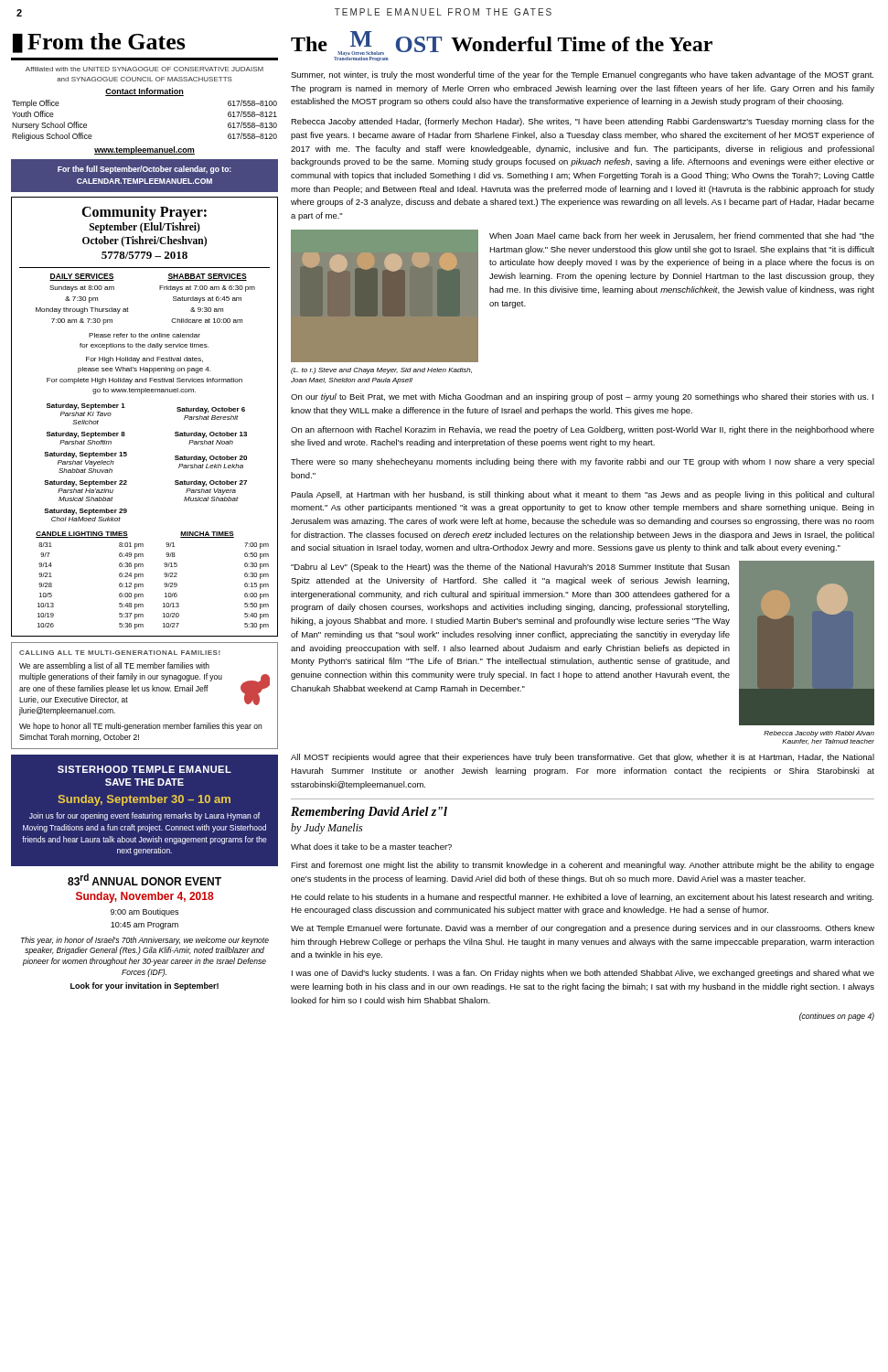888x1372 pixels.
Task: Locate the element starting "SISTERHOOD TEMPLE EMANUEL"
Action: (144, 769)
